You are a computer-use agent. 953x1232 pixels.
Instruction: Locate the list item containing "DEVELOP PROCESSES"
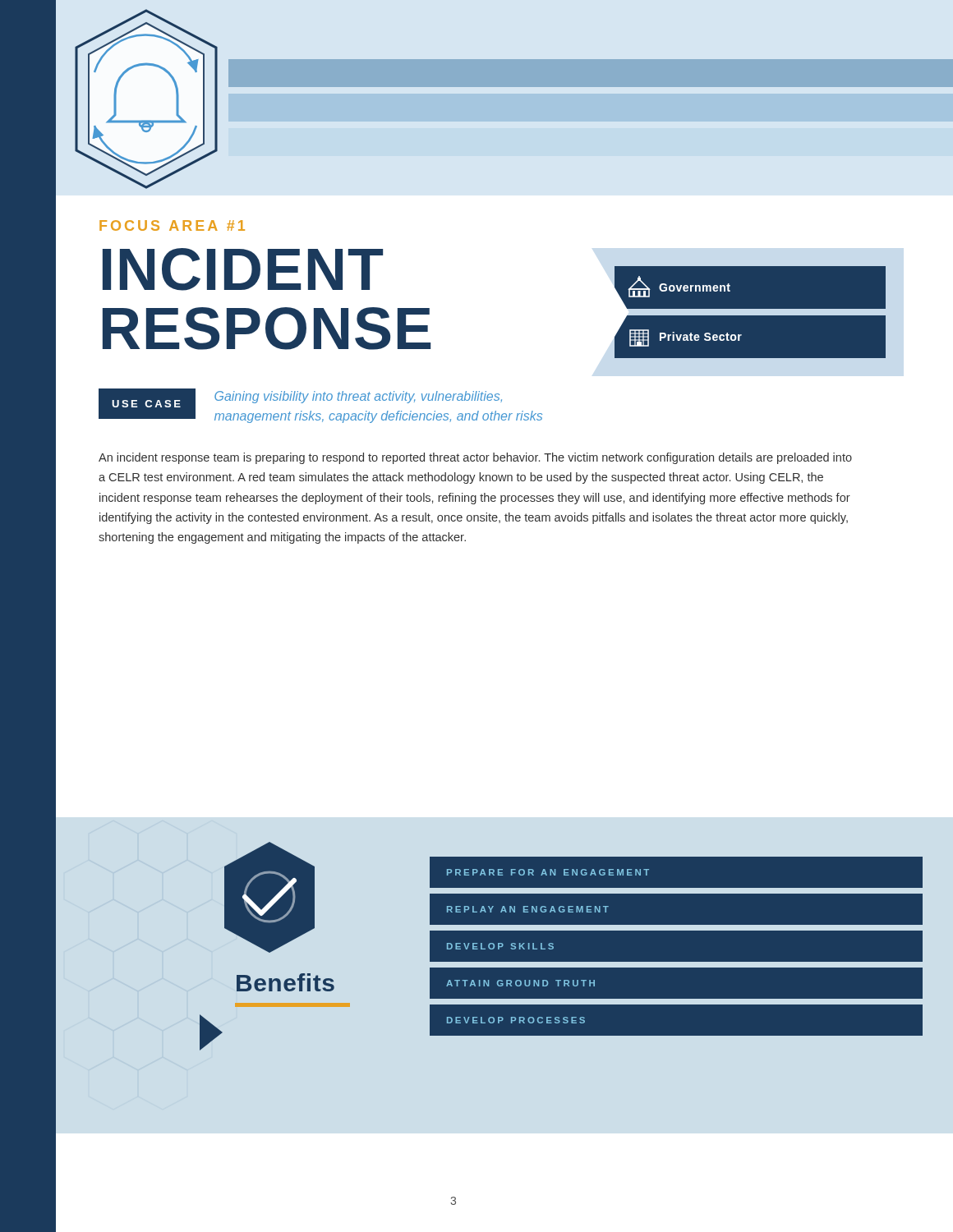(x=517, y=1020)
